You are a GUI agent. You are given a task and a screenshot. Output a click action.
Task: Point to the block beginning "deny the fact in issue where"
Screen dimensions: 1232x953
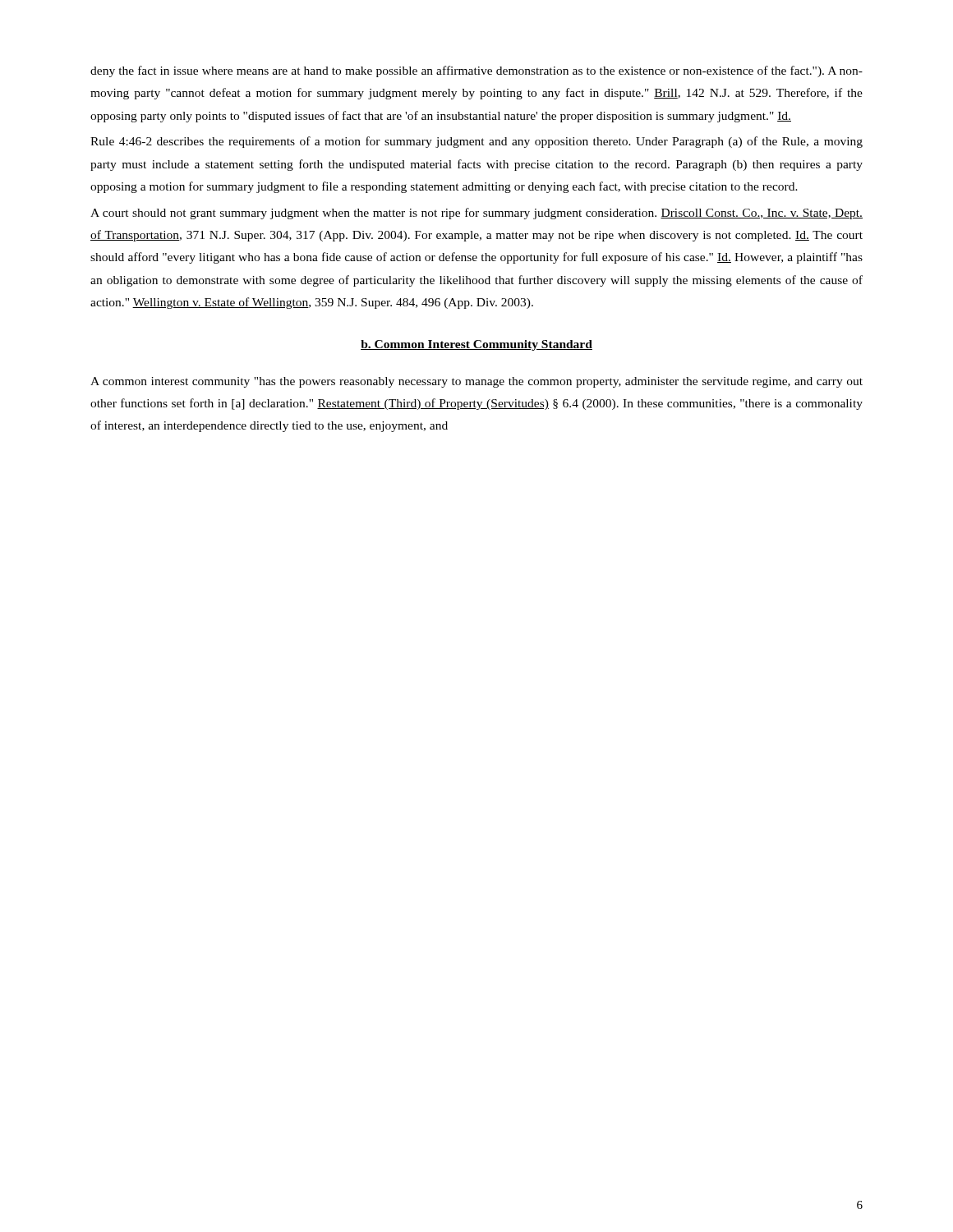tap(476, 93)
